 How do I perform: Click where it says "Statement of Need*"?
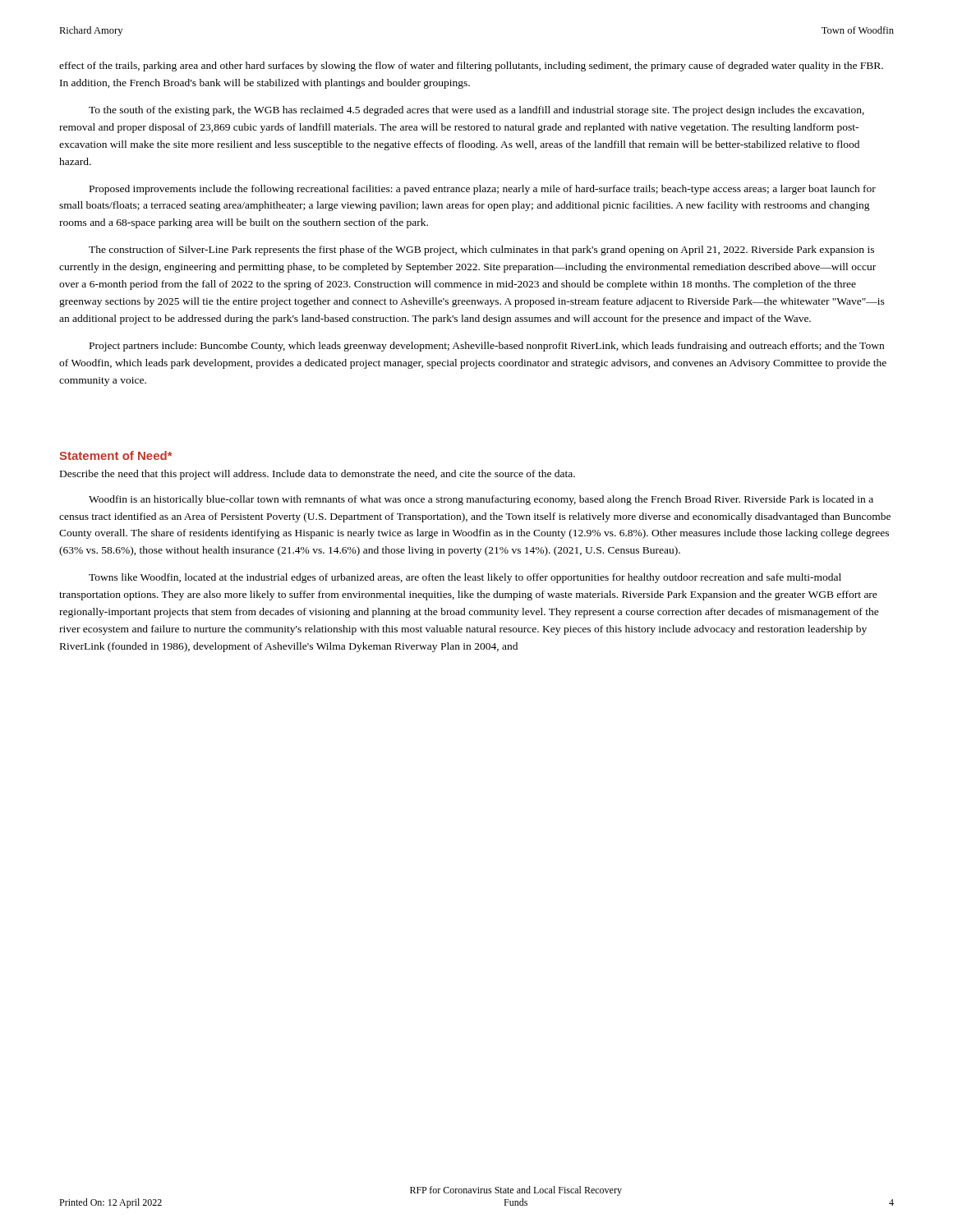pos(116,455)
